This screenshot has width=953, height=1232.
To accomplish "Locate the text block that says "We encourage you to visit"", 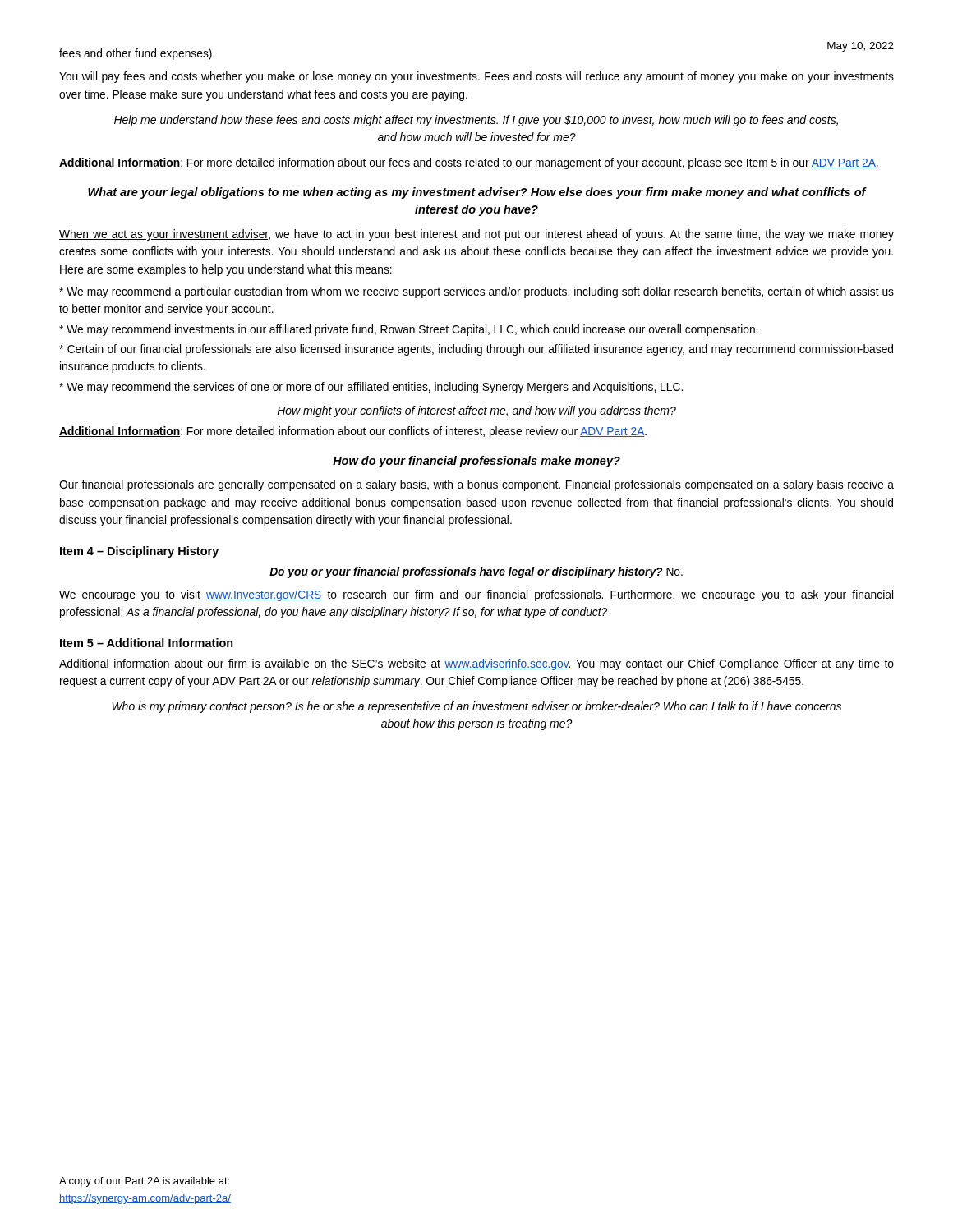I will (x=476, y=604).
